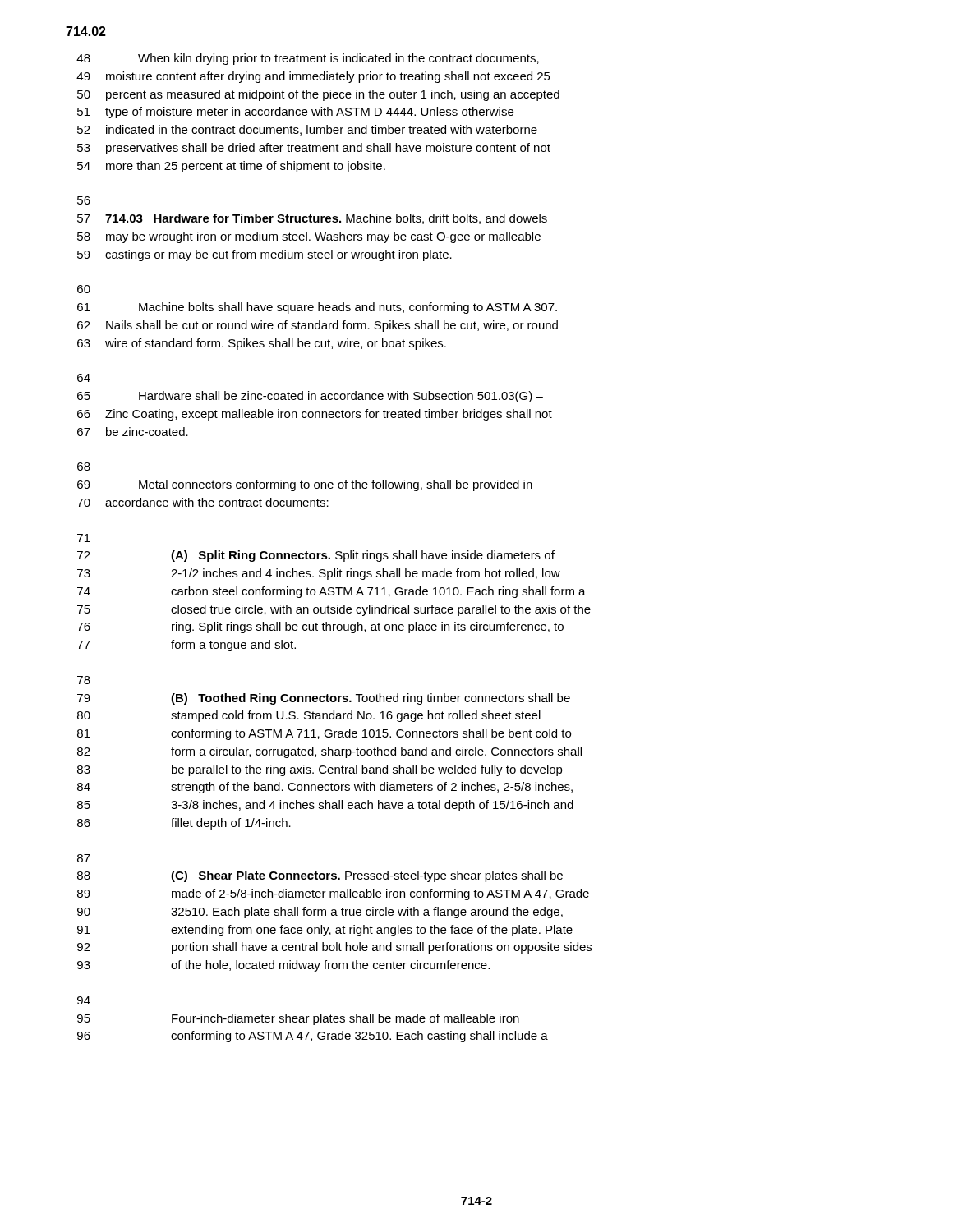Viewport: 953px width, 1232px height.
Task: Select the text block starting "48 When kiln drying prior"
Action: [476, 129]
